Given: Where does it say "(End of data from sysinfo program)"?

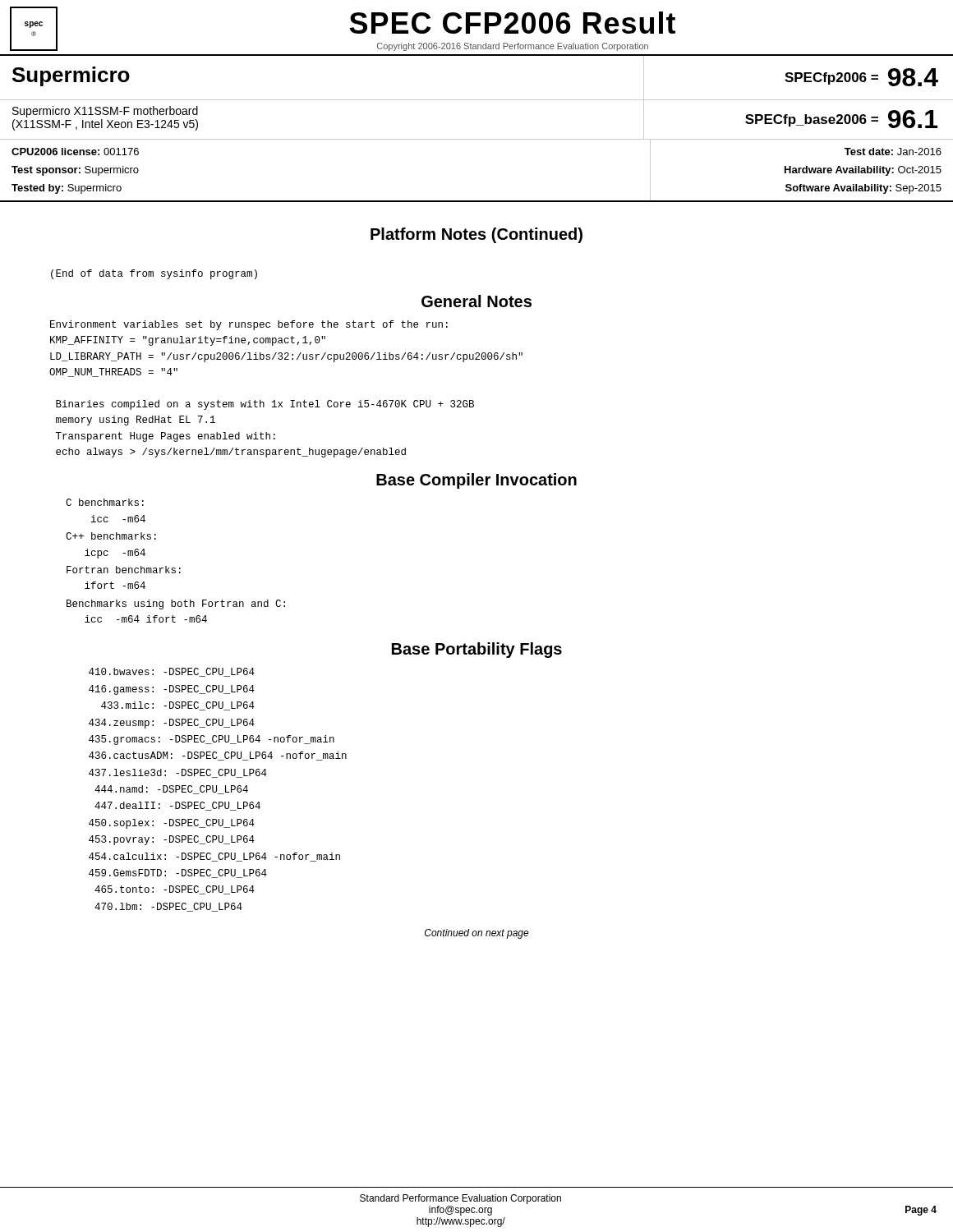Looking at the screenshot, I should [x=154, y=274].
